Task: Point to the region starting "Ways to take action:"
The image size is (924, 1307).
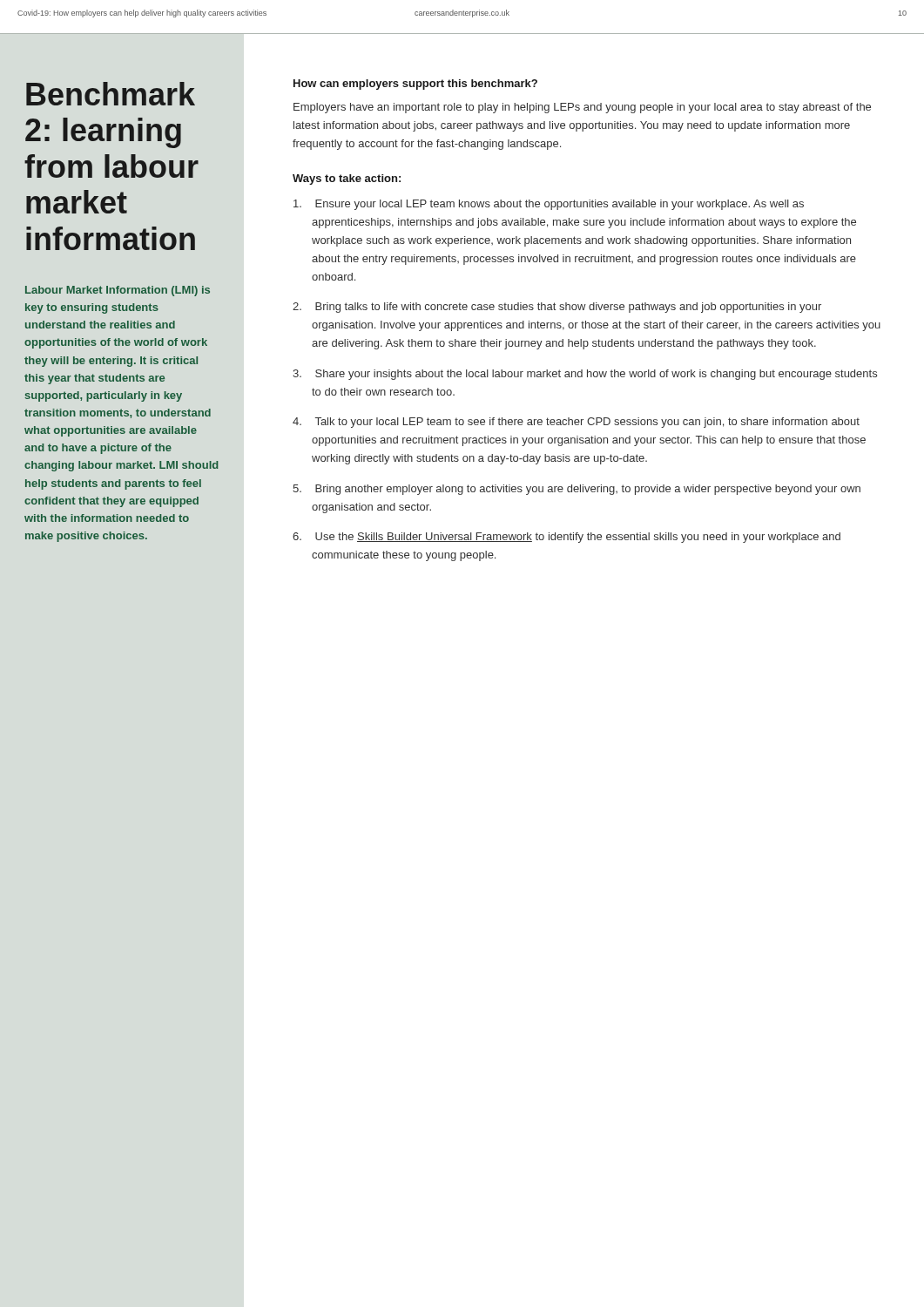Action: (347, 179)
